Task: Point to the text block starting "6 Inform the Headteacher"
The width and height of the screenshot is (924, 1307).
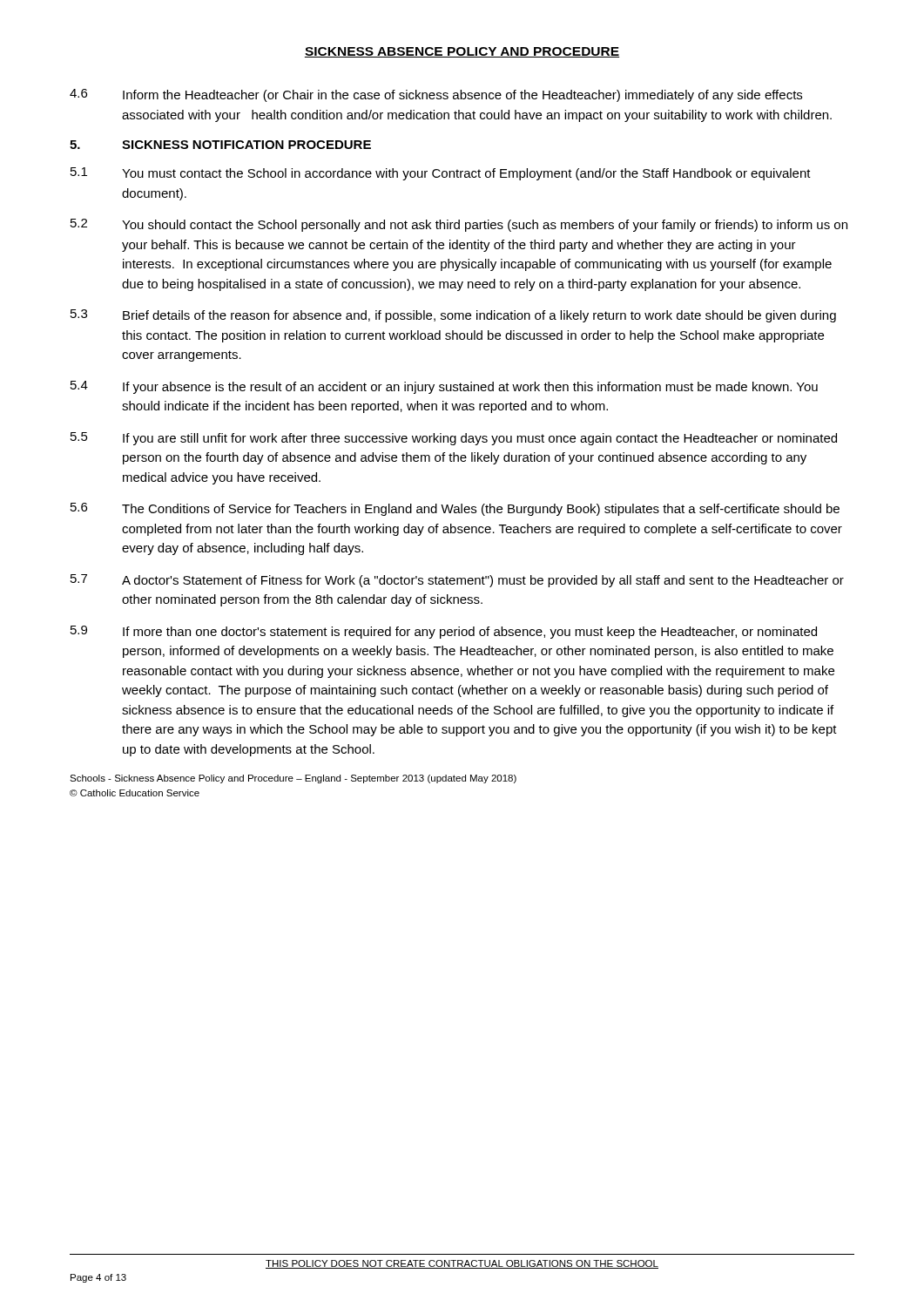Action: pyautogui.click(x=462, y=105)
